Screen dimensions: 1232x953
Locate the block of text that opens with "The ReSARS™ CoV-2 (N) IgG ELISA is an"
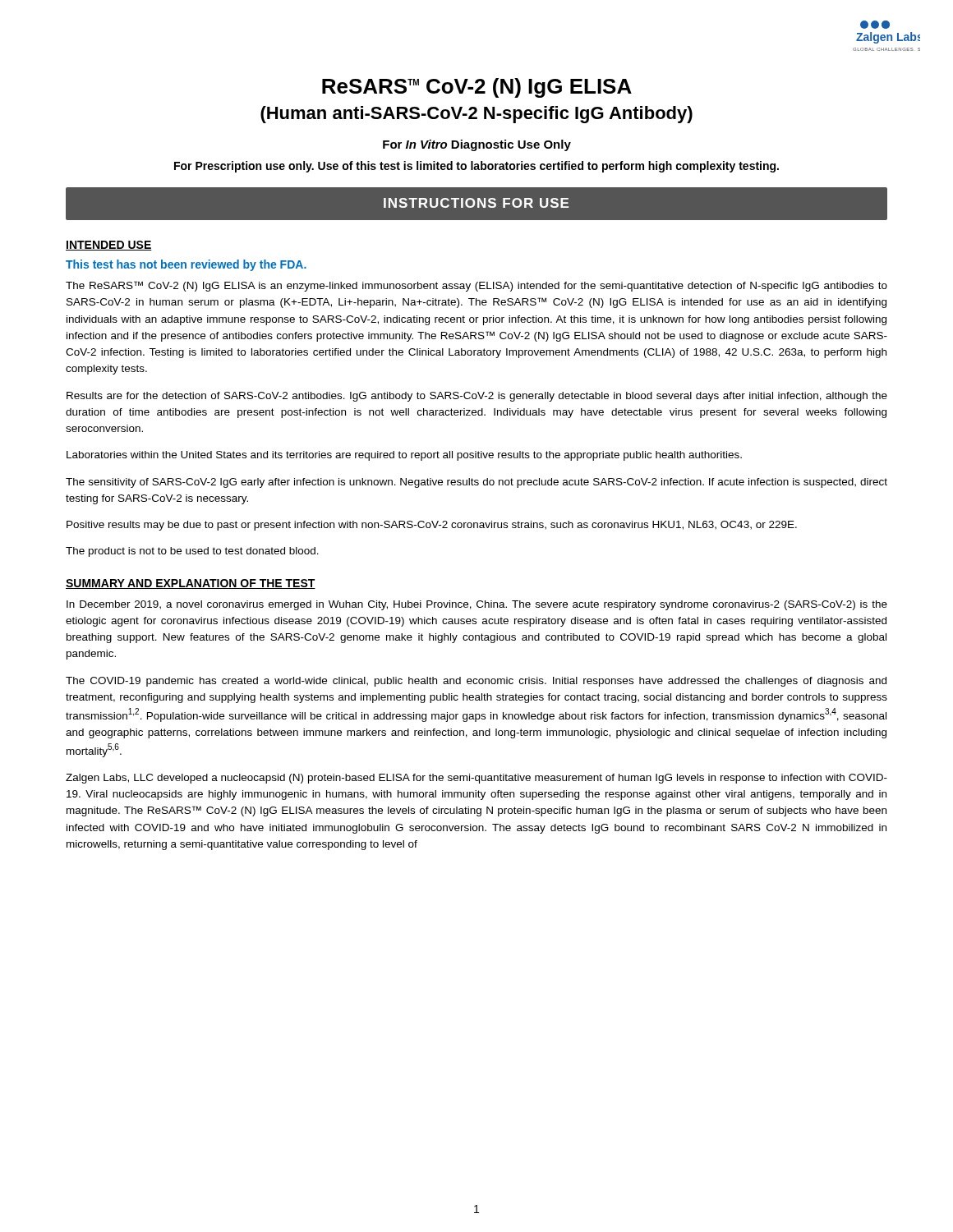[x=476, y=327]
